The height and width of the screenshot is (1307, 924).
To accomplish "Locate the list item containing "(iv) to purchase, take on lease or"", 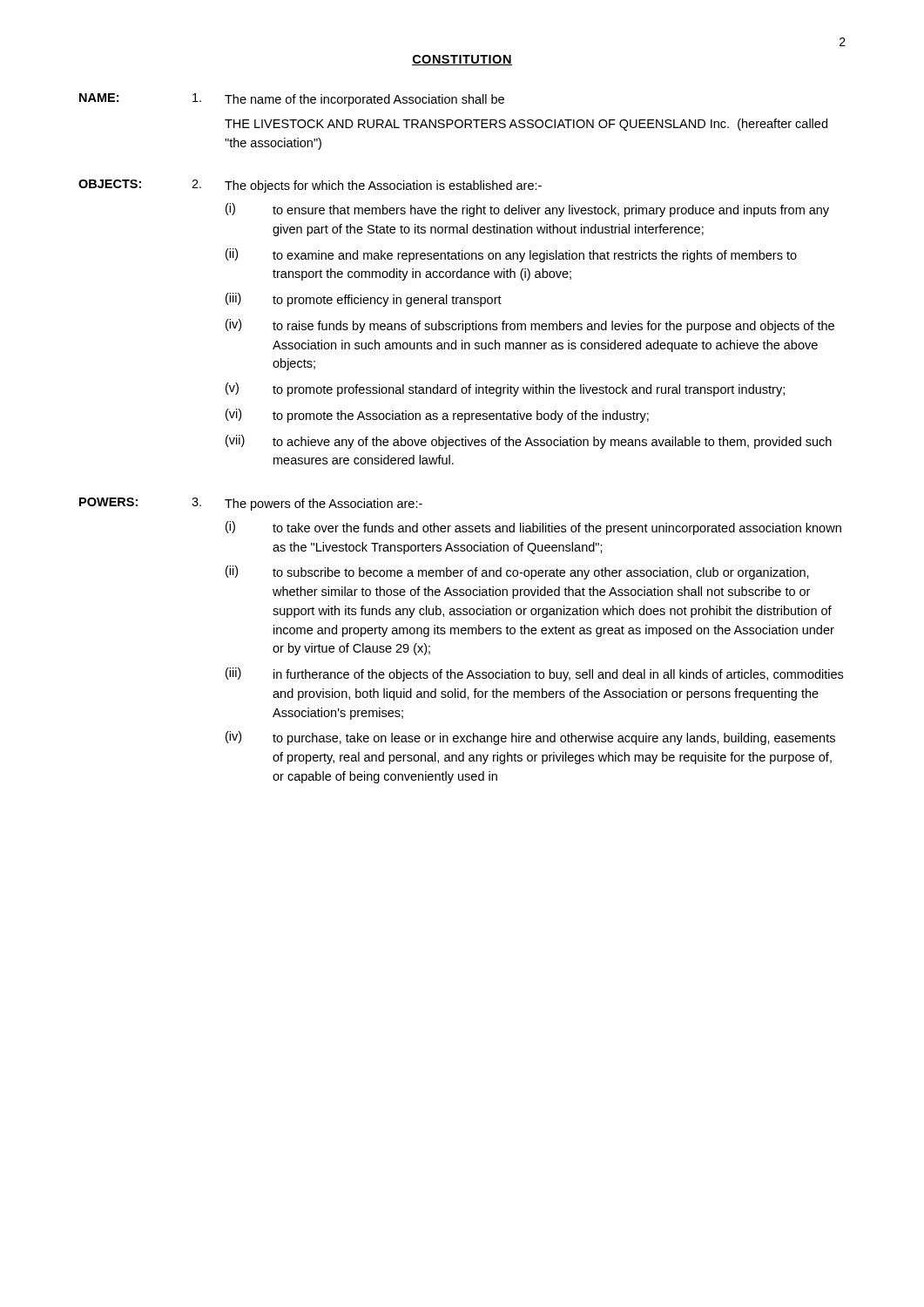I will 535,758.
